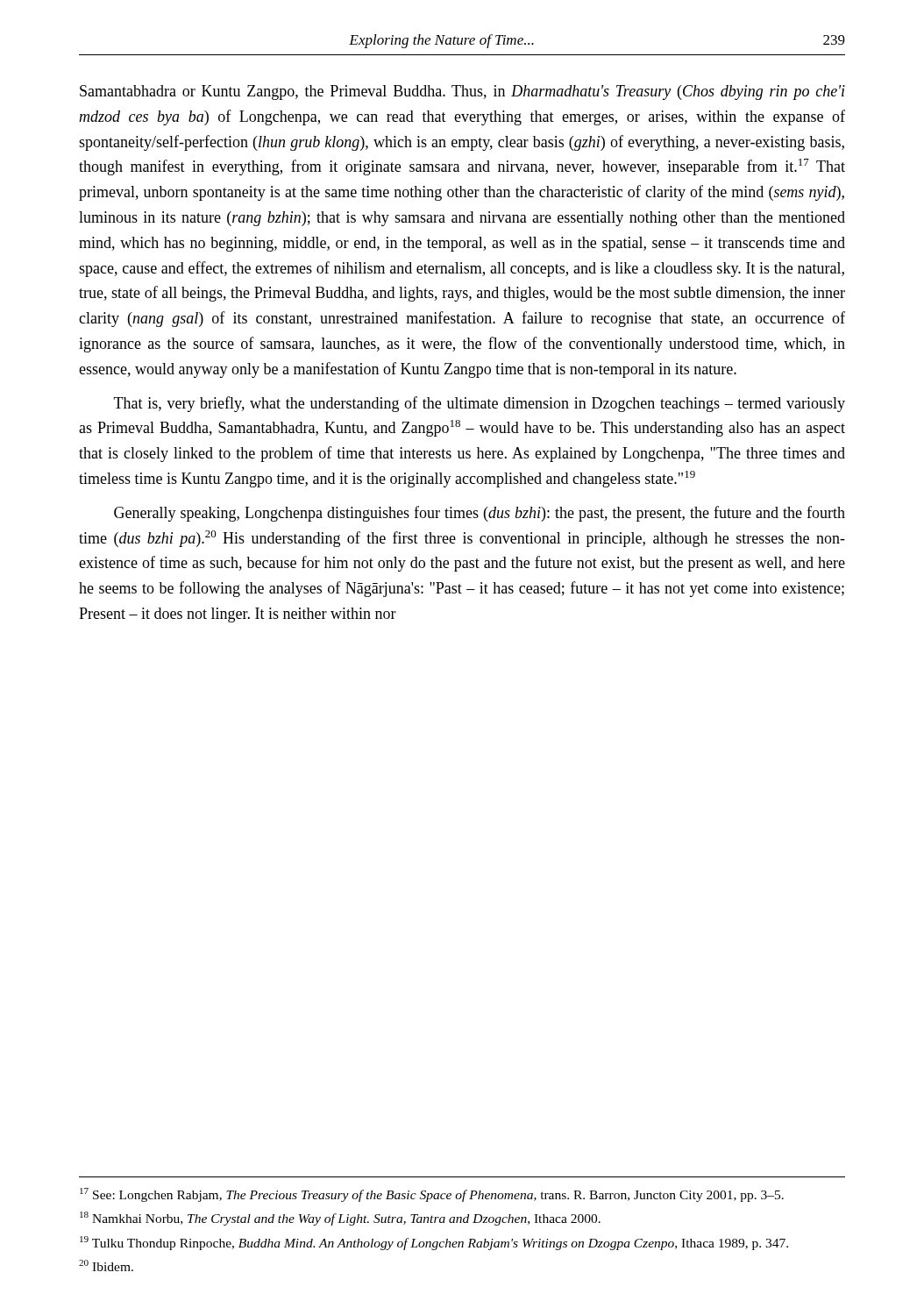Viewport: 924px width, 1315px height.
Task: Locate the text starting "18 Namkhai Norbu,"
Action: [x=340, y=1217]
